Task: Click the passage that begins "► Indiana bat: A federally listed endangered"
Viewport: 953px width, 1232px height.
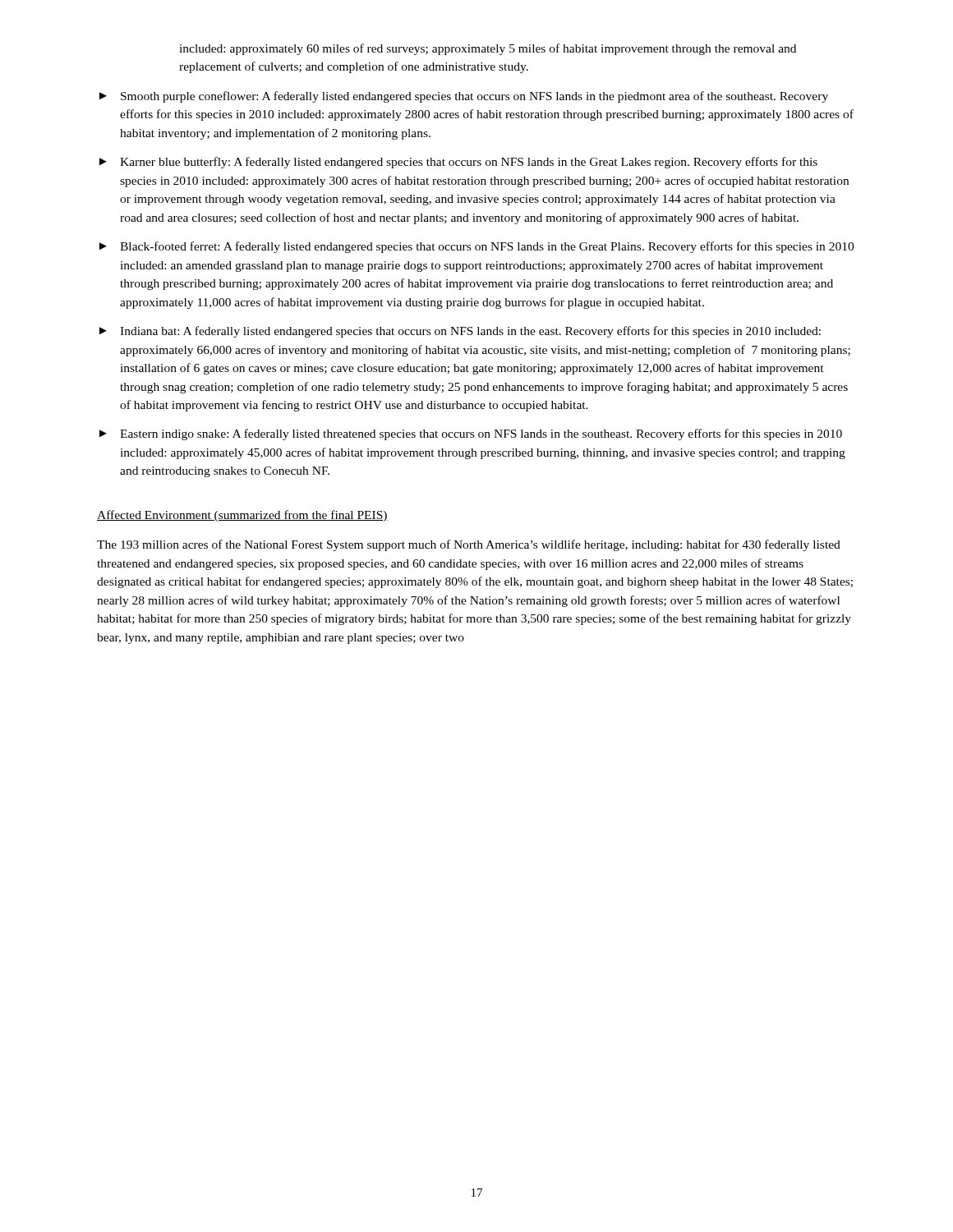Action: tap(476, 368)
